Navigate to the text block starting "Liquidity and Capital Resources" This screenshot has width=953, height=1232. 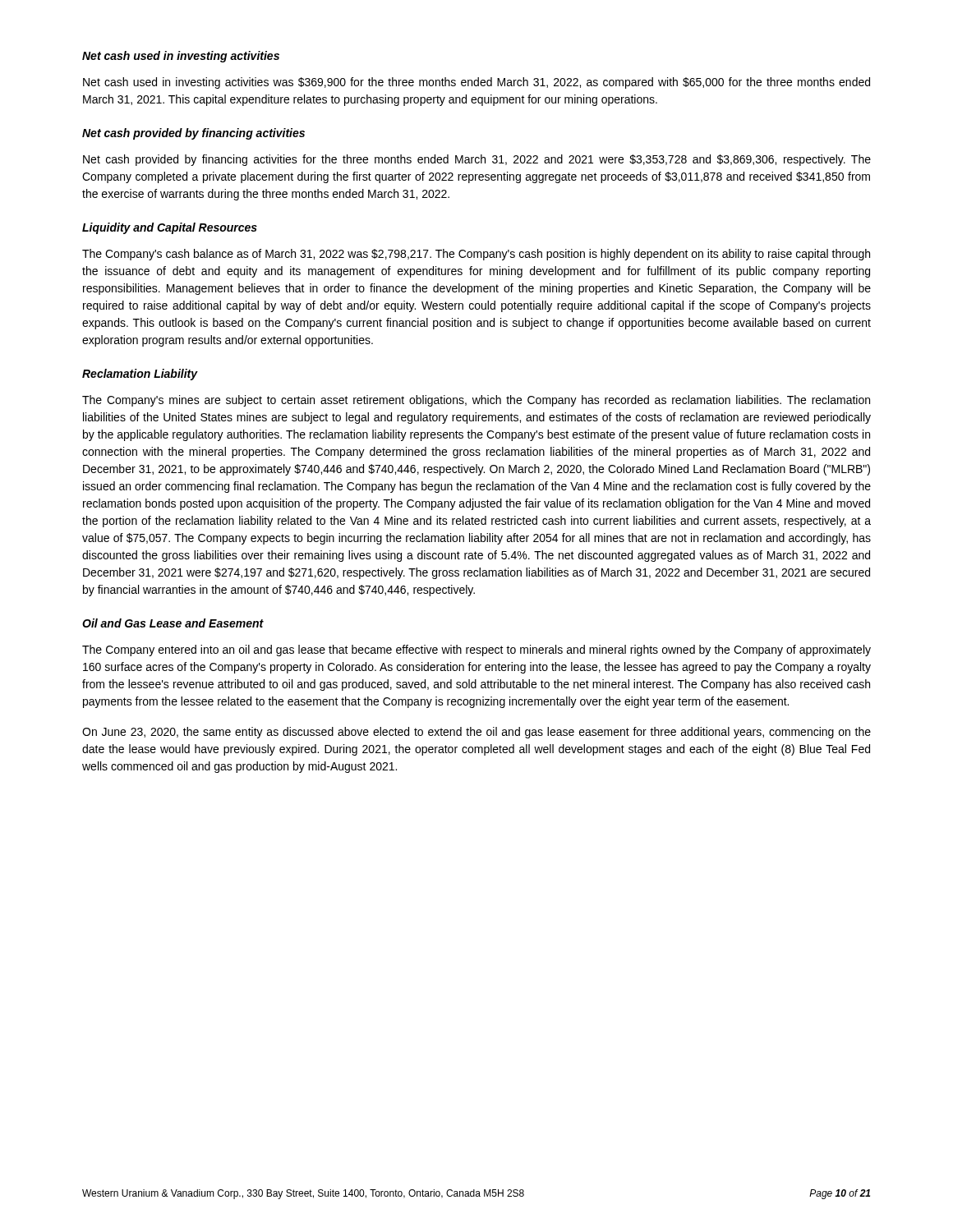[170, 228]
